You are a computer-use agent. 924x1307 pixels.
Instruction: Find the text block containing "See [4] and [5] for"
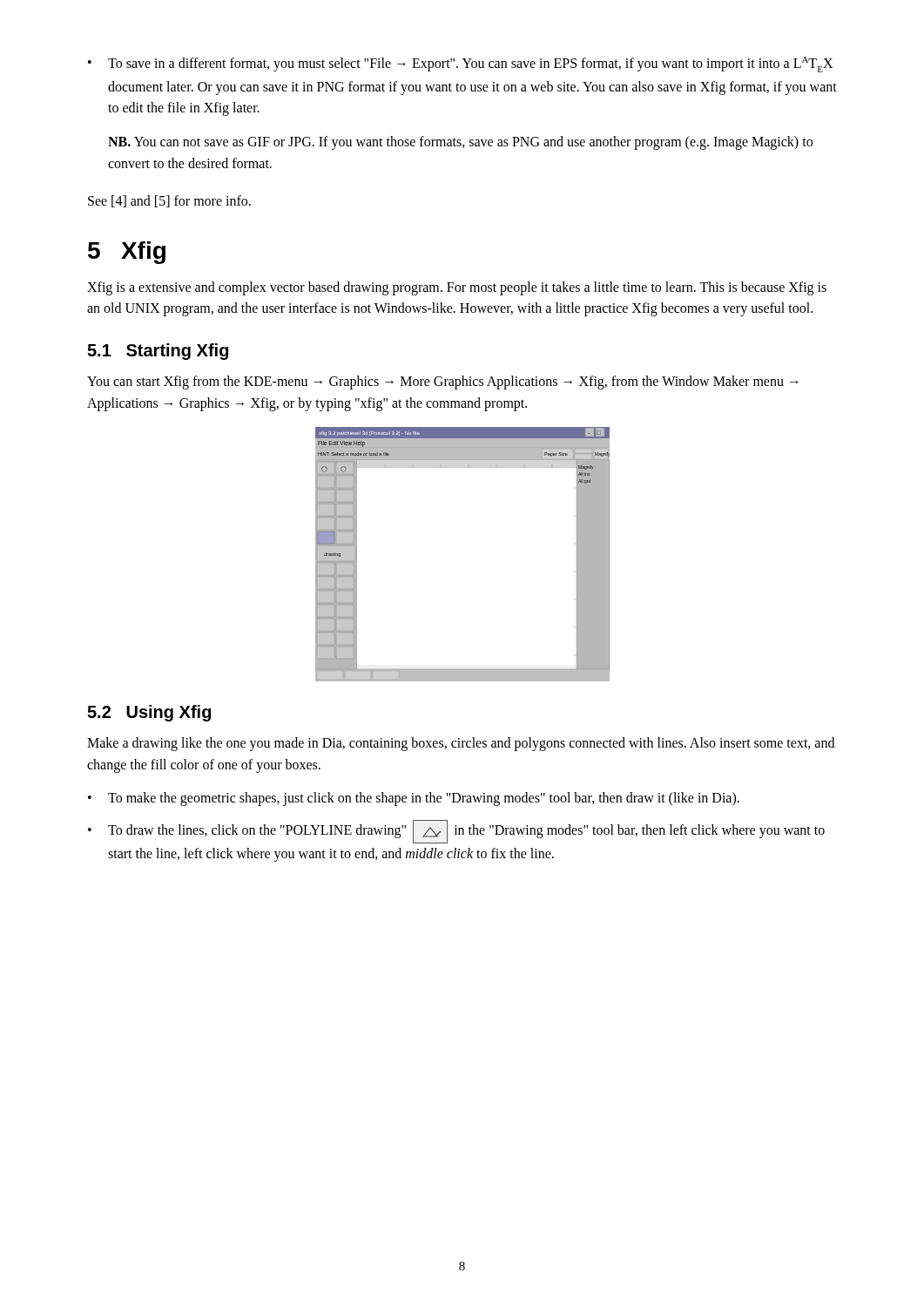169,201
